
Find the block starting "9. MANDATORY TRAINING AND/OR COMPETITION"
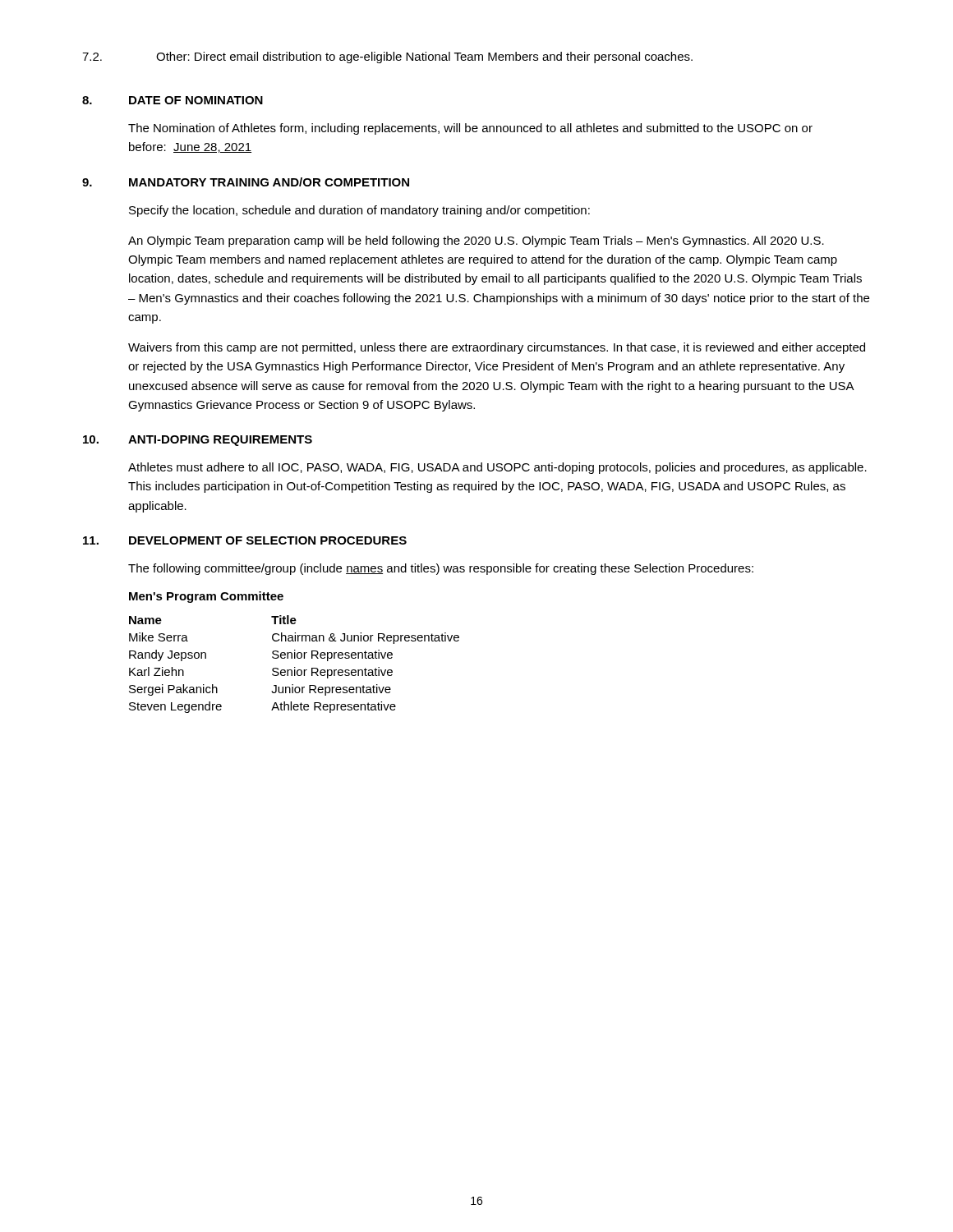[x=246, y=182]
